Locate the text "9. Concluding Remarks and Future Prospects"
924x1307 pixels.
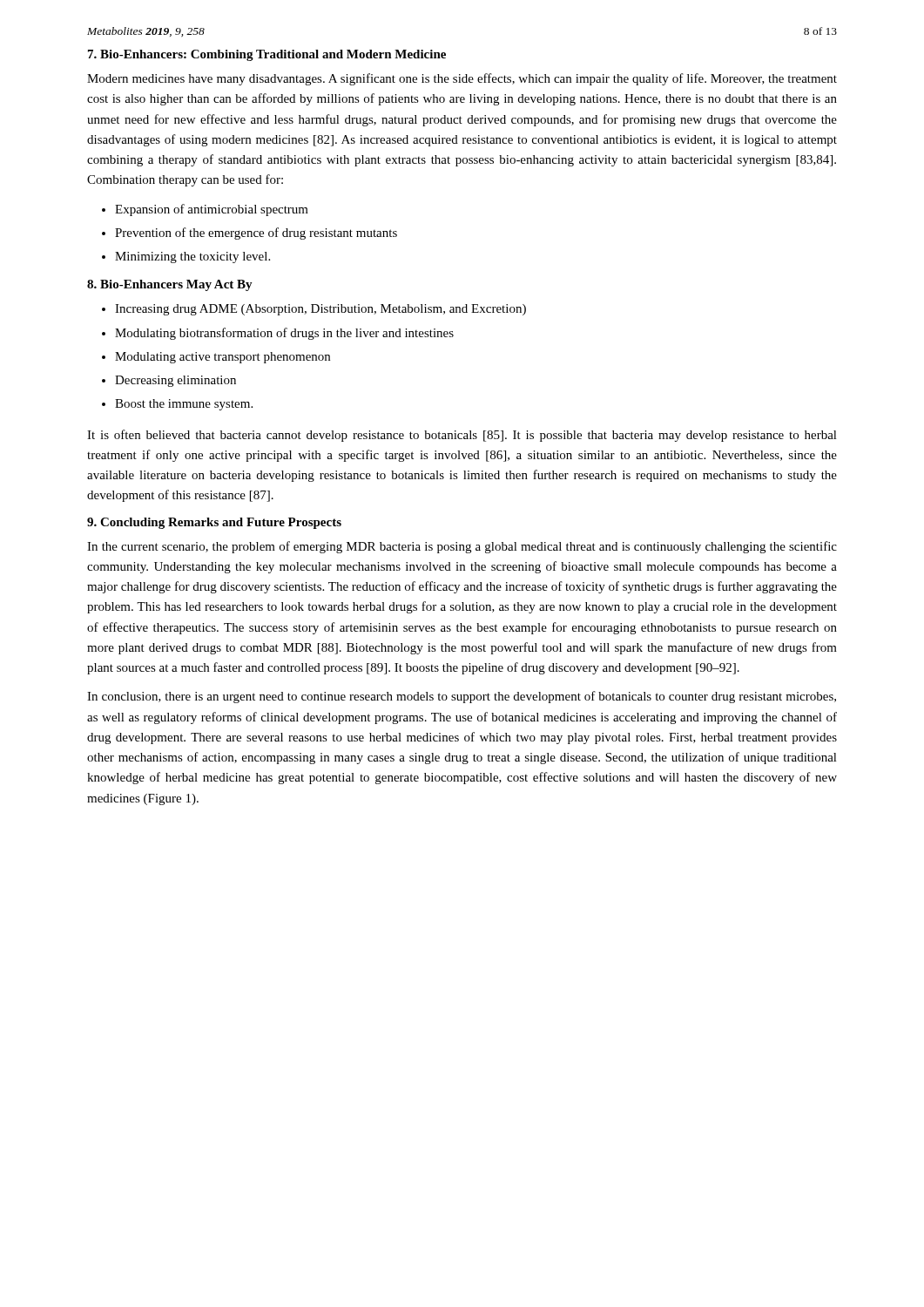(214, 523)
